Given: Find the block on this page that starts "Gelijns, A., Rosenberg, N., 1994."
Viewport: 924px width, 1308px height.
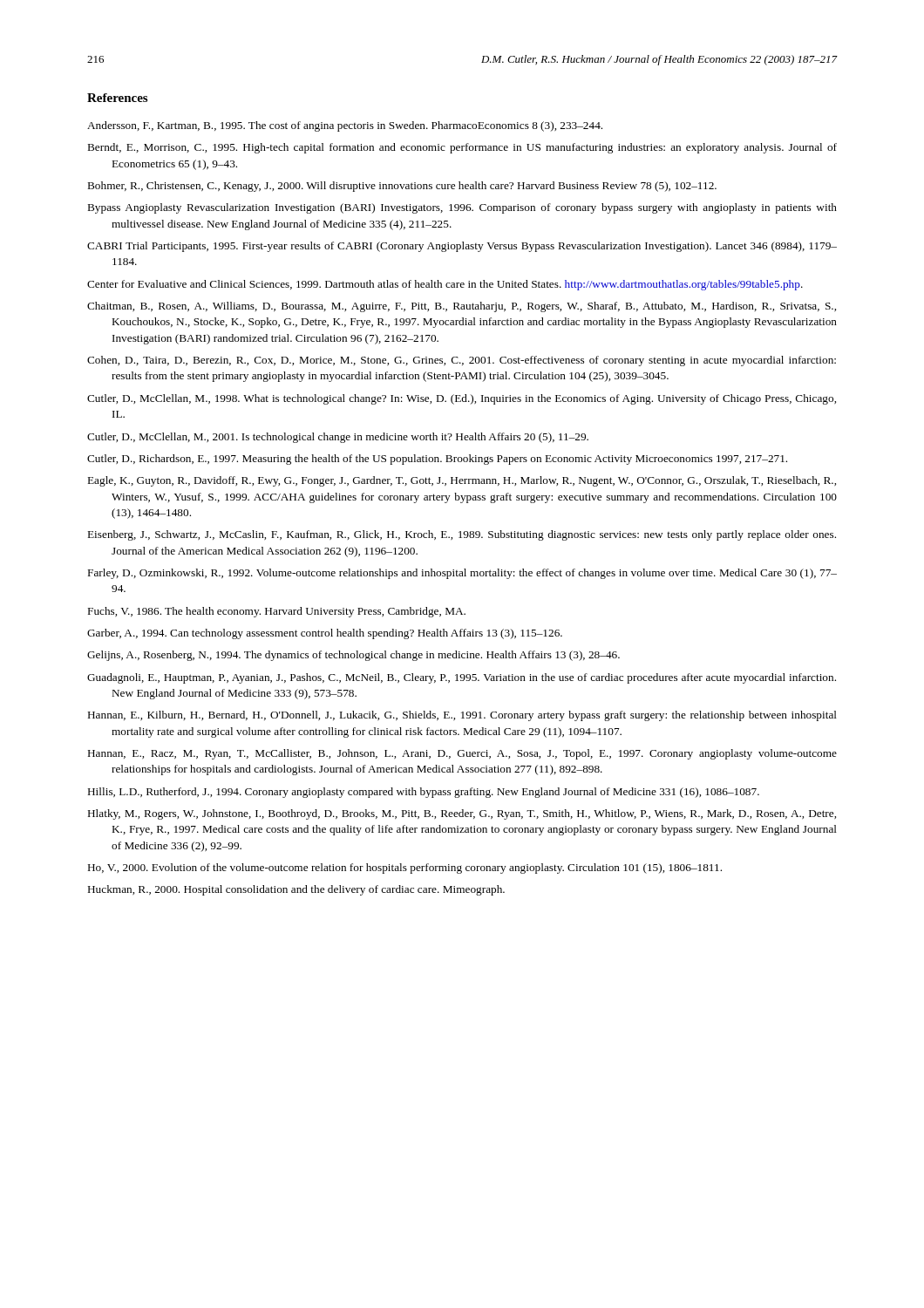Looking at the screenshot, I should pos(354,655).
